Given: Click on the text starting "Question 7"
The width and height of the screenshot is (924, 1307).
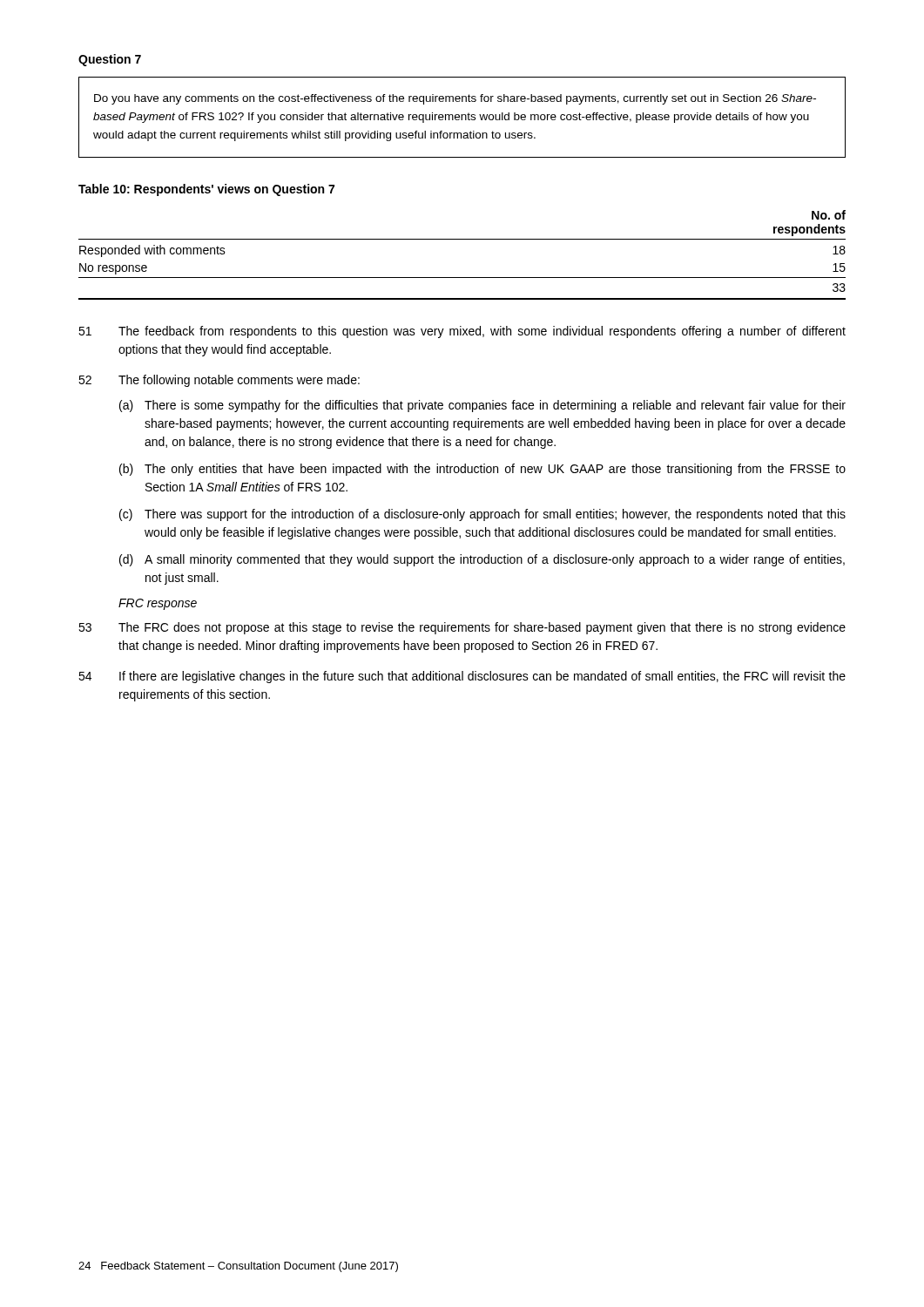Looking at the screenshot, I should pos(110,59).
